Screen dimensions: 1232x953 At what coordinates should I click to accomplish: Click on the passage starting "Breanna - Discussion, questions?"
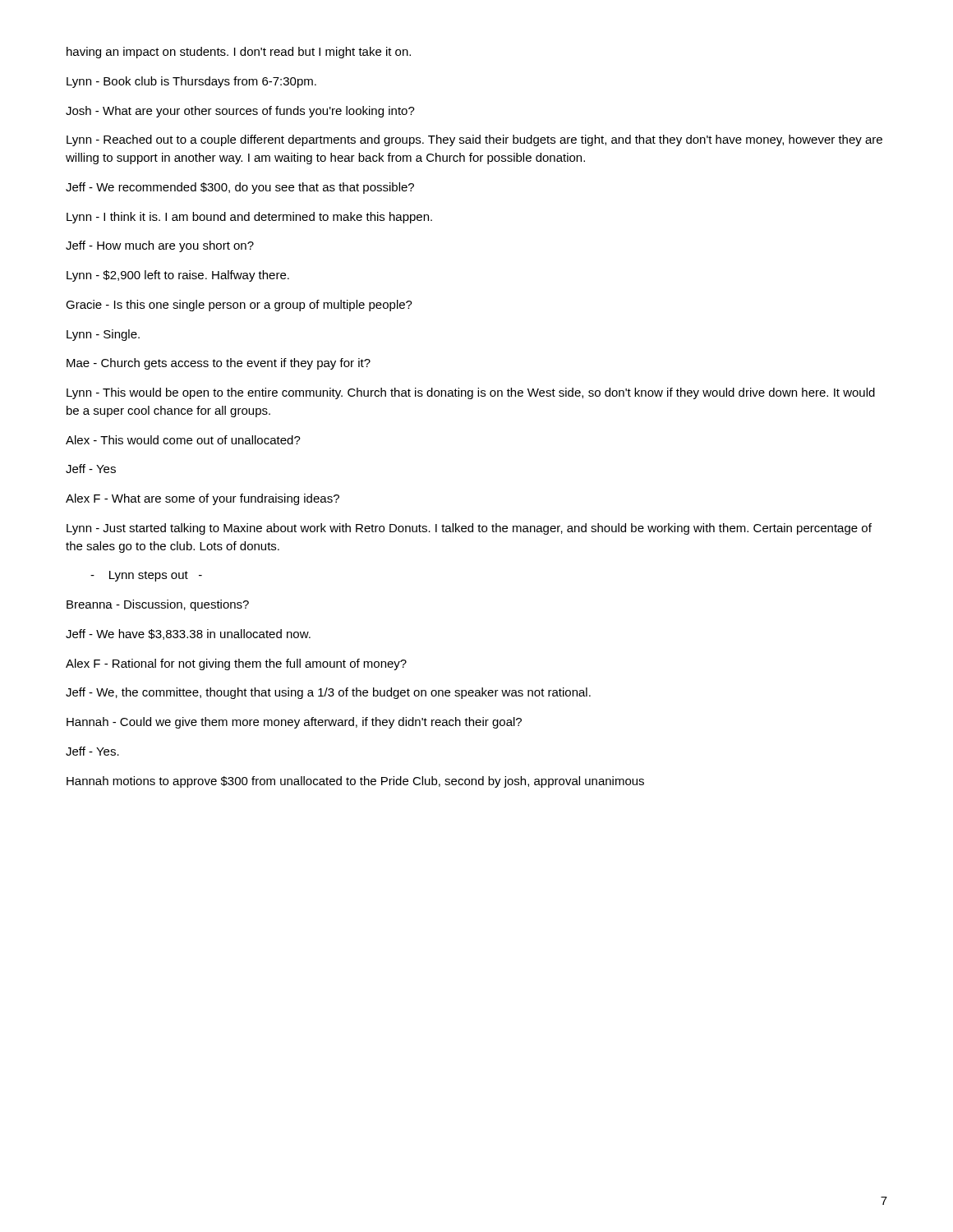click(158, 604)
